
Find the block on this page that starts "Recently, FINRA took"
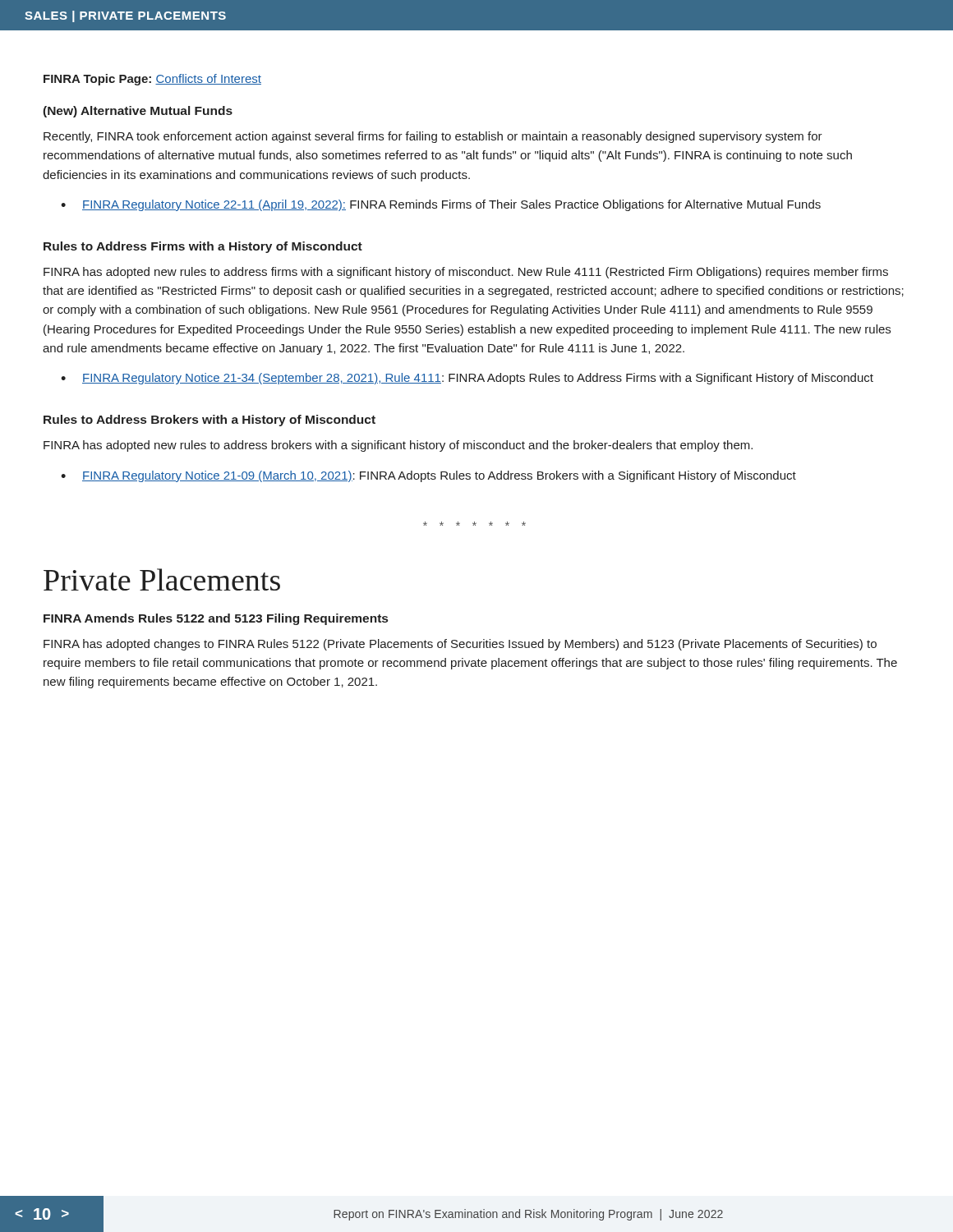click(448, 155)
